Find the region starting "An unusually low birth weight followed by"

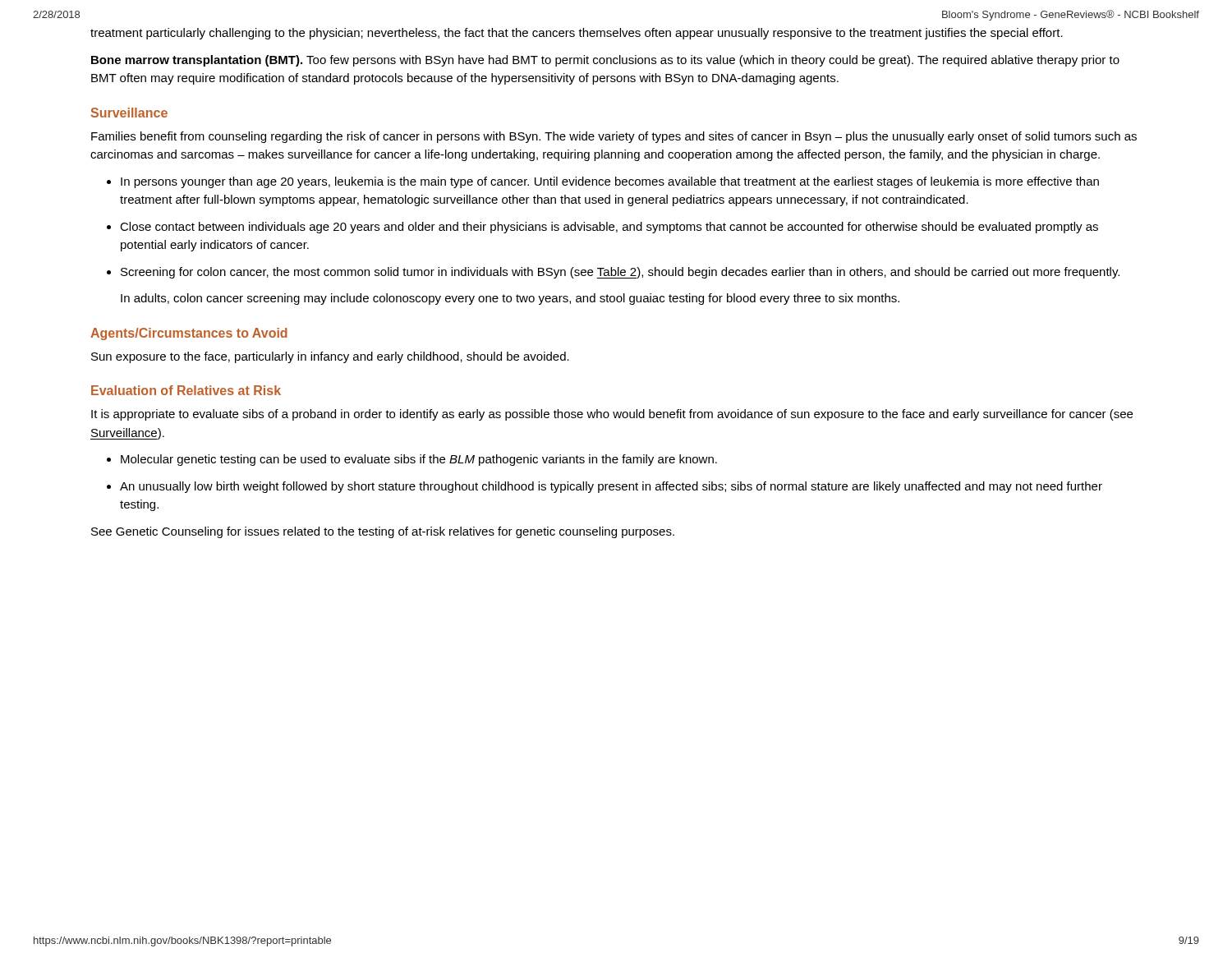(x=611, y=495)
